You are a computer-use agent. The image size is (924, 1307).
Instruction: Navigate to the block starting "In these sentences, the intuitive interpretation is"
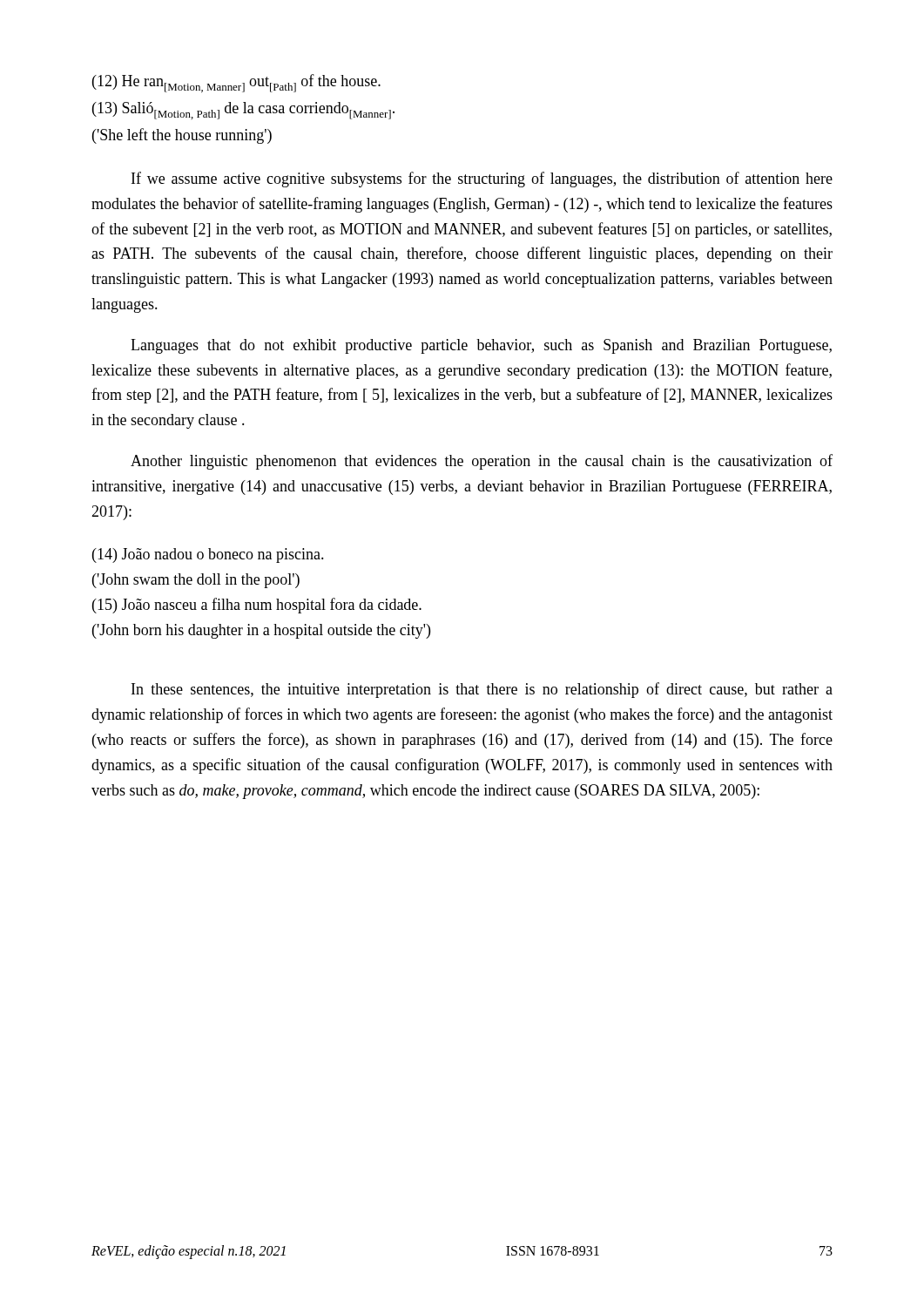pos(462,740)
